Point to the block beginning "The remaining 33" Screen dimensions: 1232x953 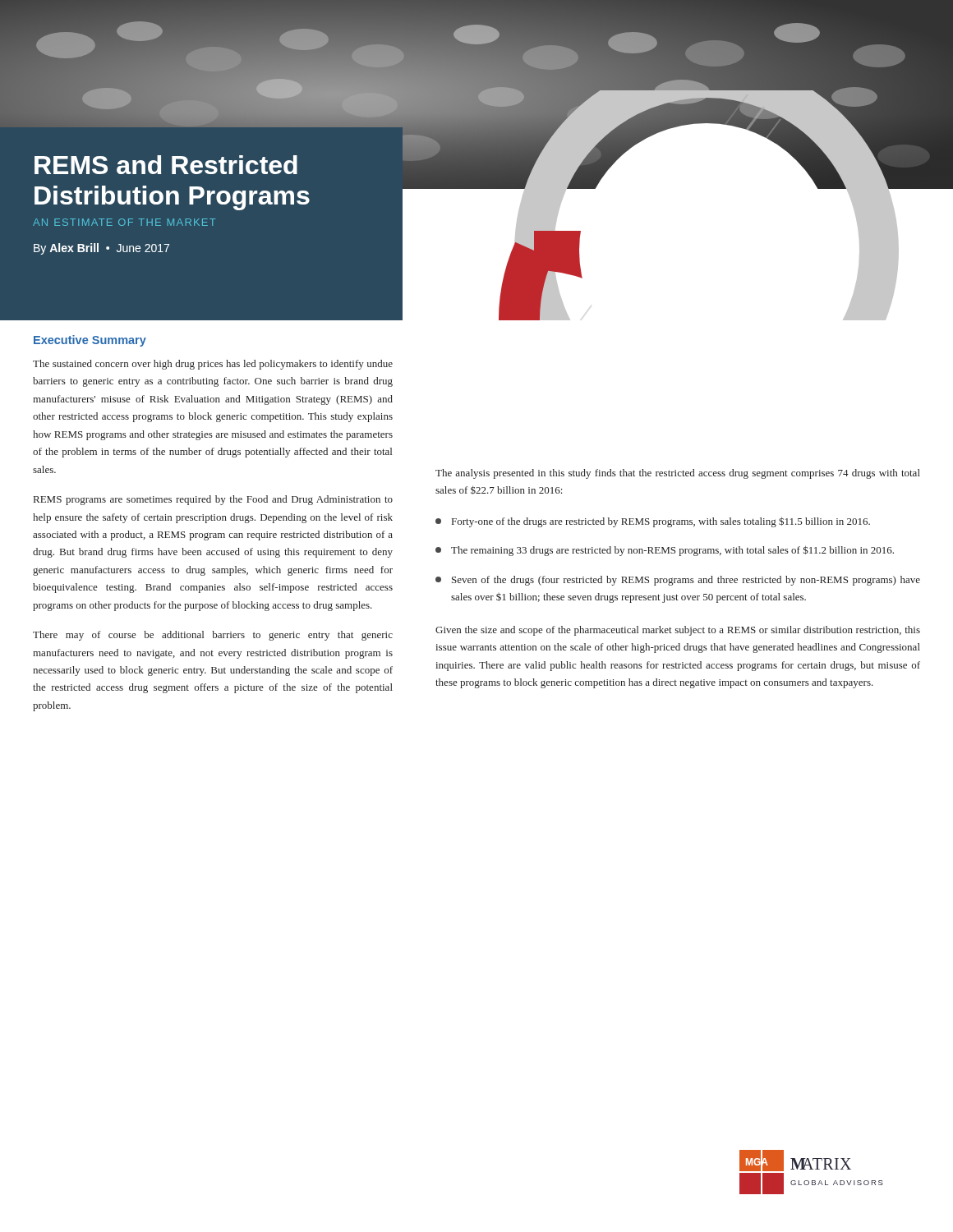[x=665, y=550]
